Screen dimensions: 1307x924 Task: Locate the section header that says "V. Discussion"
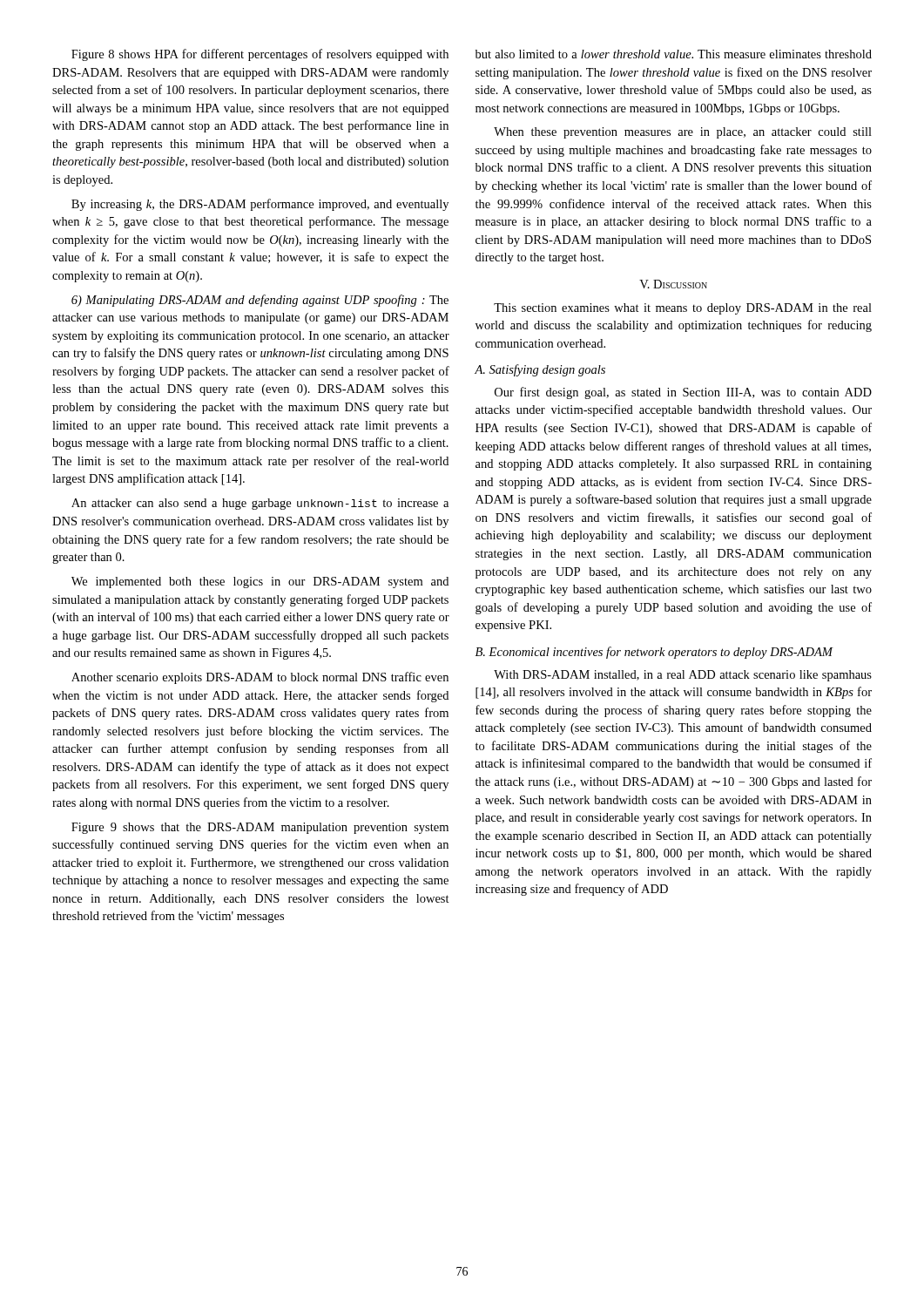673,284
